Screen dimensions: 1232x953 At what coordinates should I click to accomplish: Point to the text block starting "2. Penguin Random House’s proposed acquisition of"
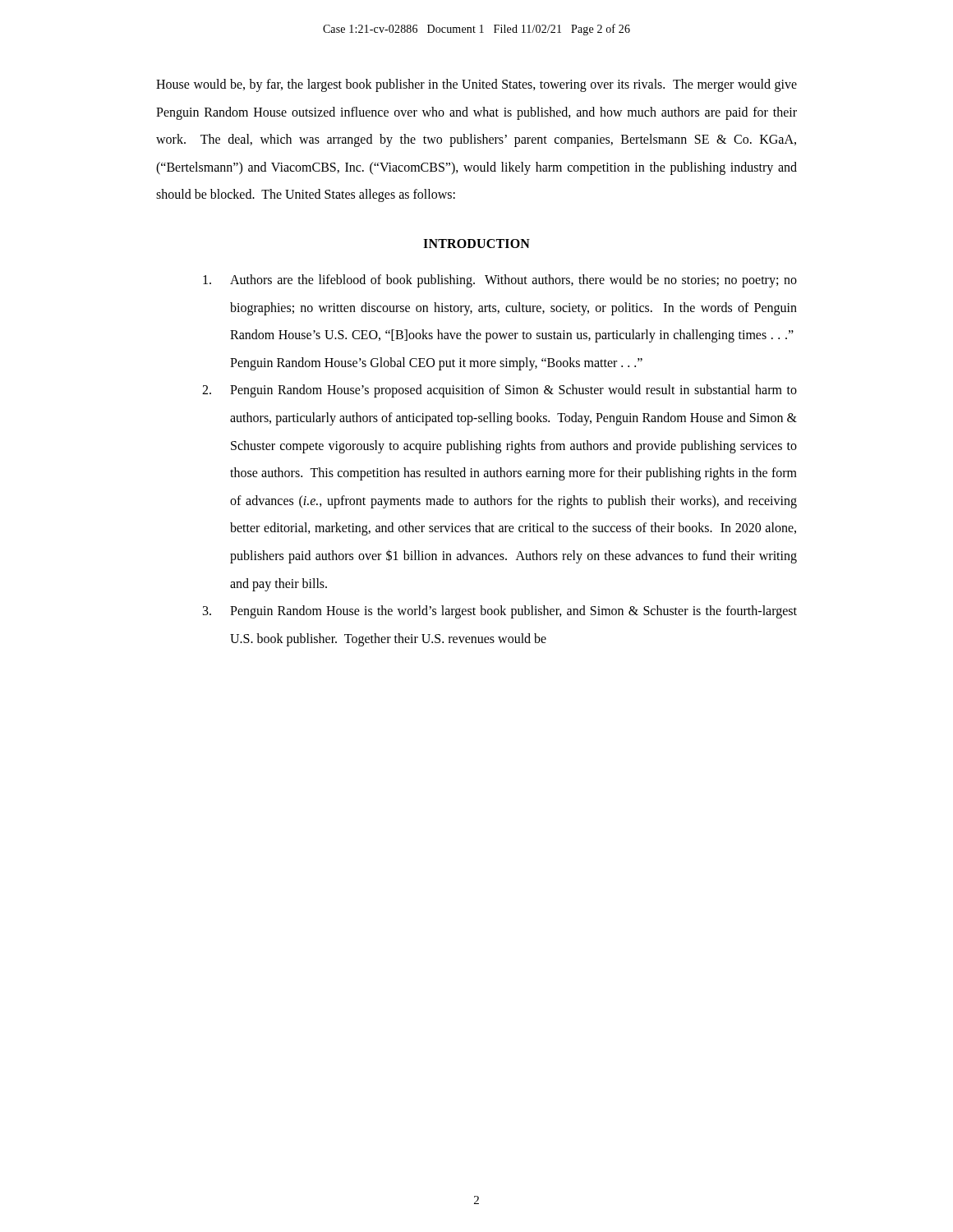[476, 487]
